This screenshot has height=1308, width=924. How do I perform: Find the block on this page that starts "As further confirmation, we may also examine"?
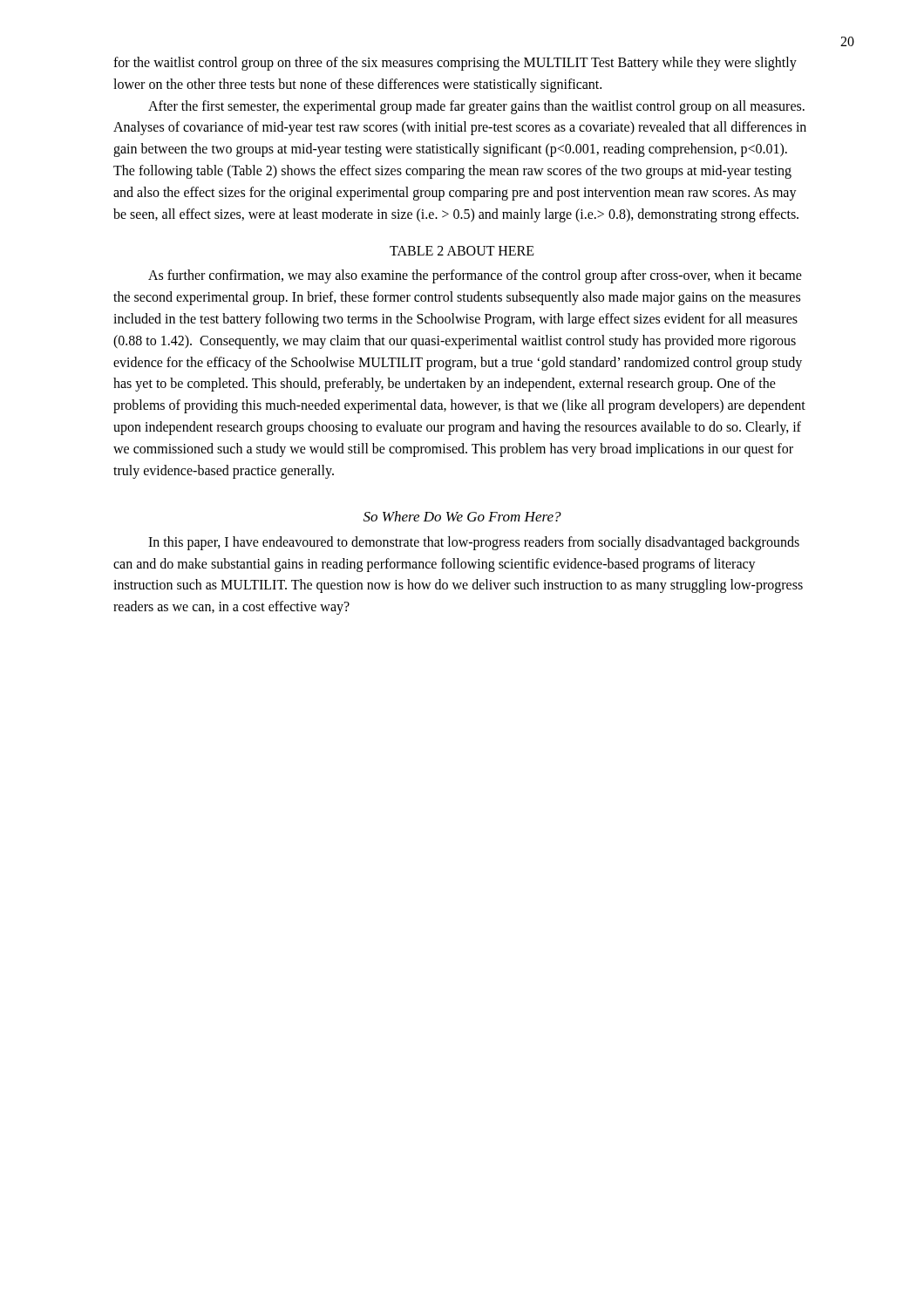462,373
